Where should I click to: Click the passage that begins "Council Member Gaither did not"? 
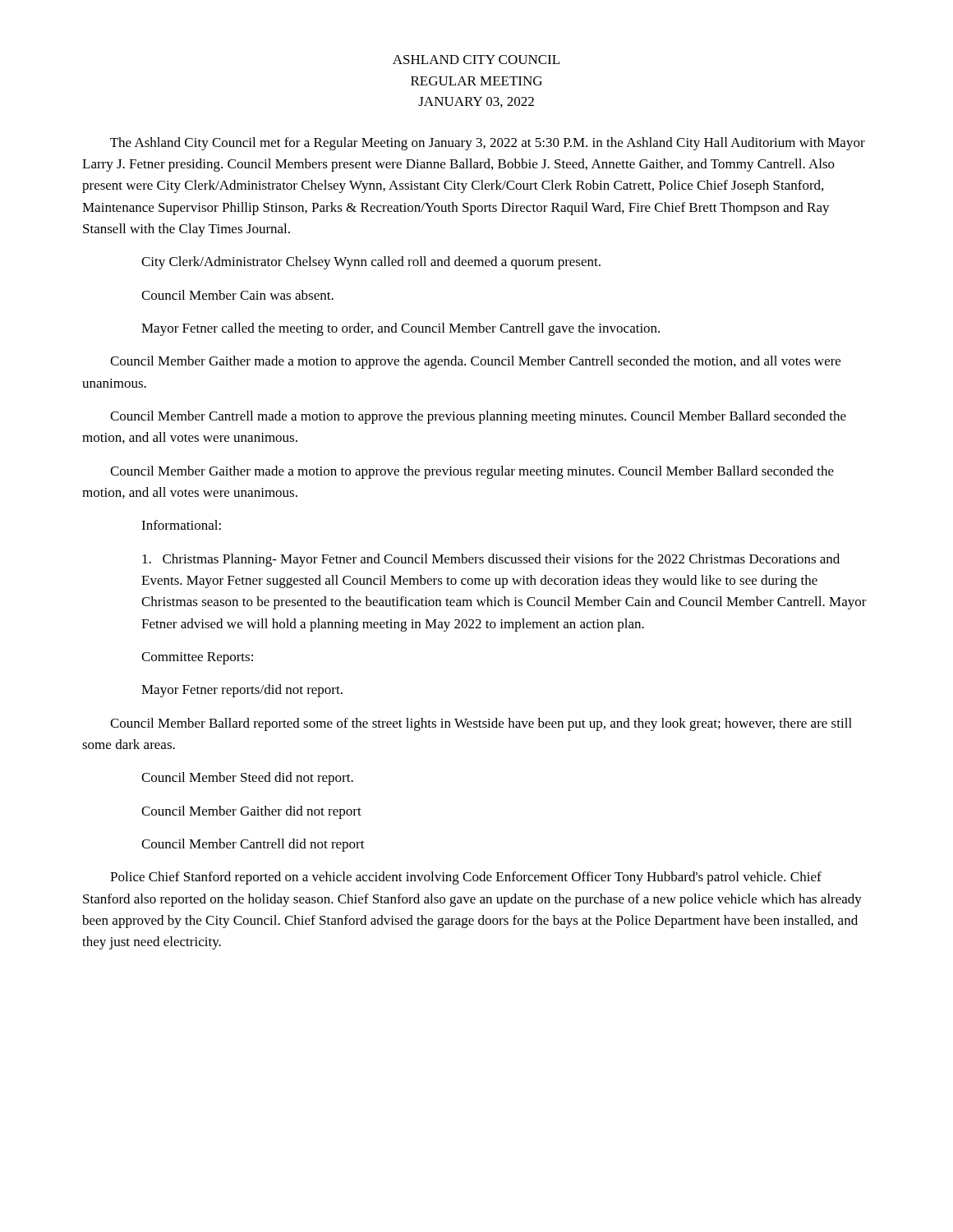point(251,811)
